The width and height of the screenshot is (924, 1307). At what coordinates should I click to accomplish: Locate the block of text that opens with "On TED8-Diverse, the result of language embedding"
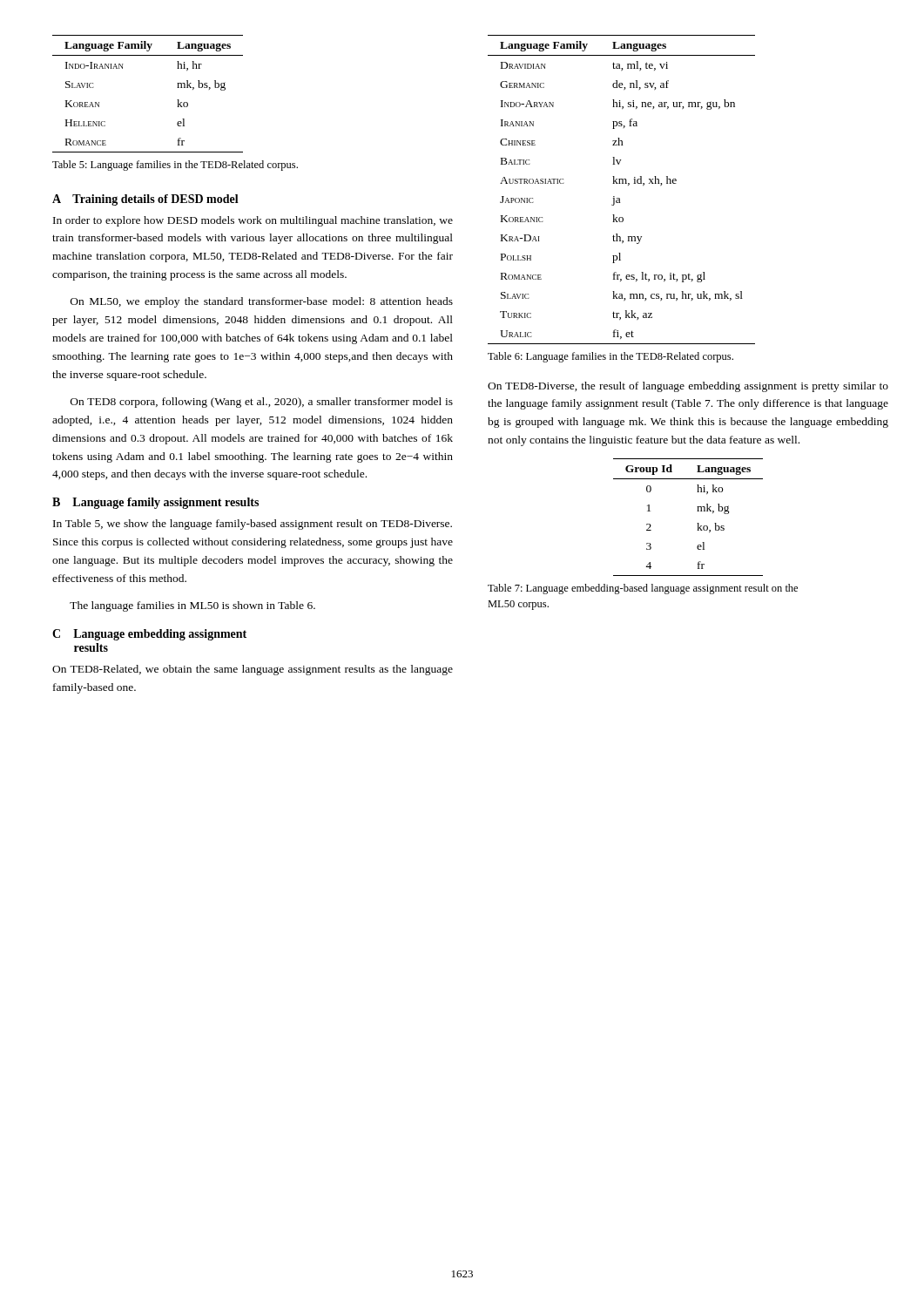click(688, 412)
